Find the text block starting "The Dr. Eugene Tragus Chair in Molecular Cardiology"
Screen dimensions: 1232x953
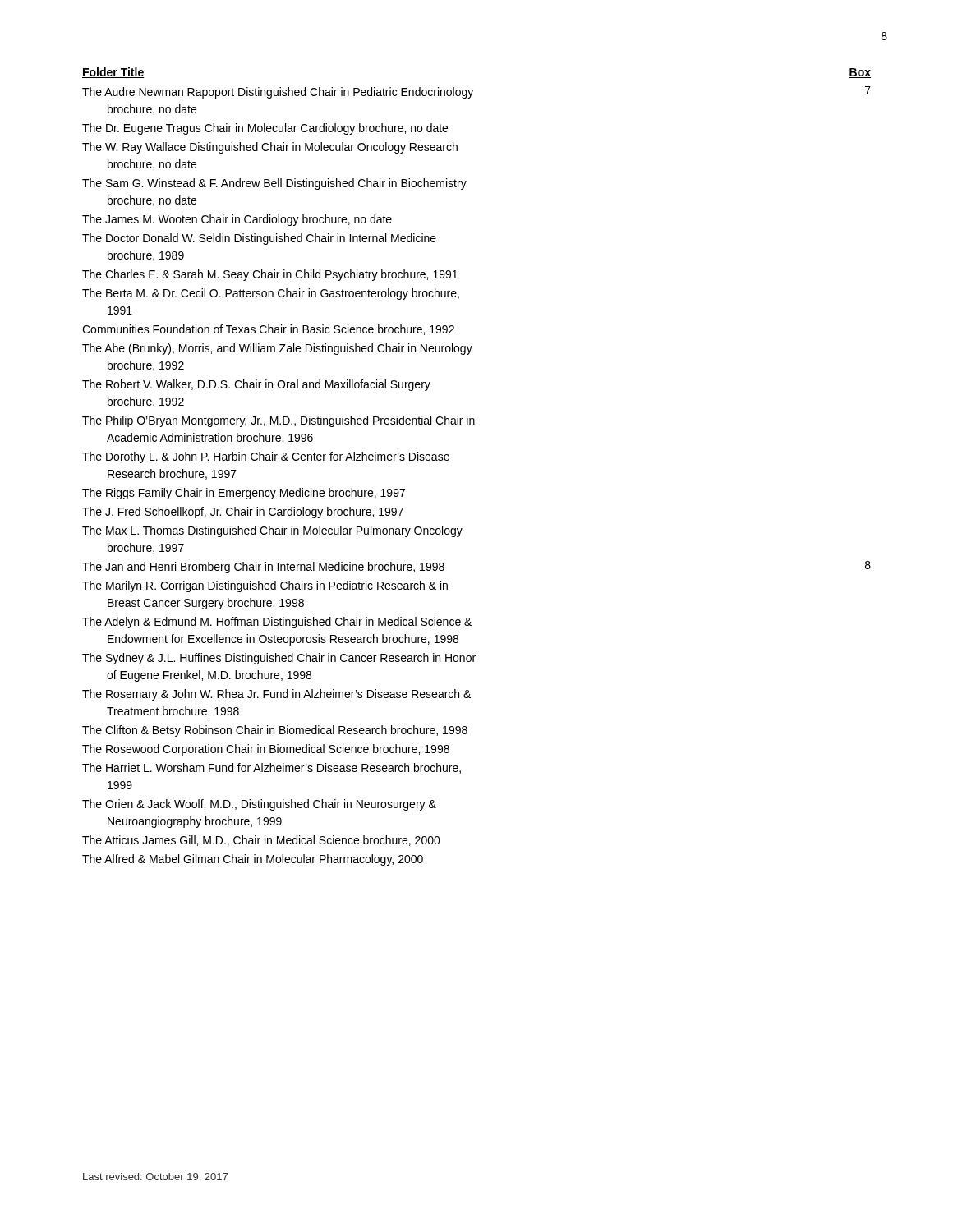(x=265, y=129)
